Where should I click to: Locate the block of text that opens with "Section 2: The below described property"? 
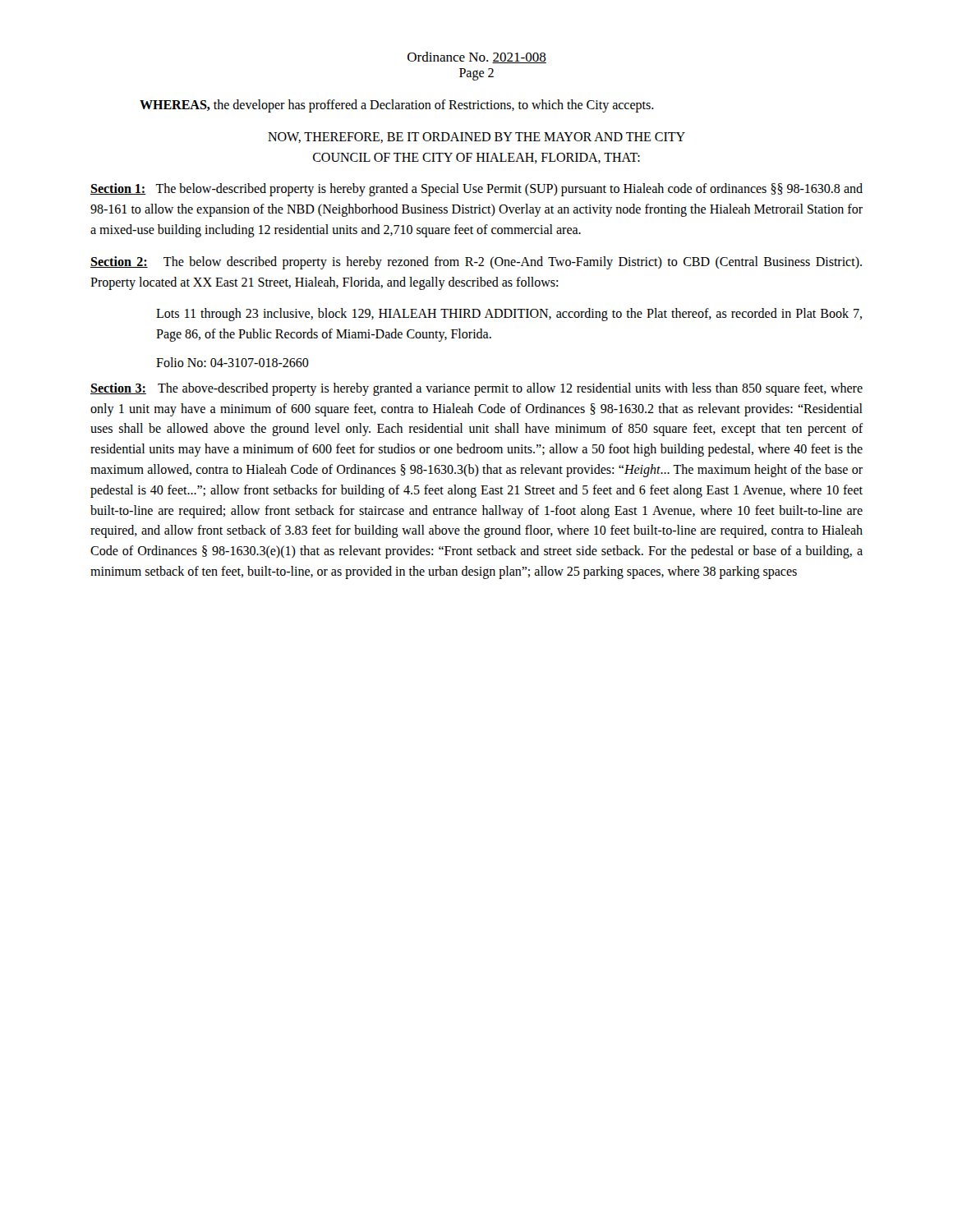tap(476, 272)
